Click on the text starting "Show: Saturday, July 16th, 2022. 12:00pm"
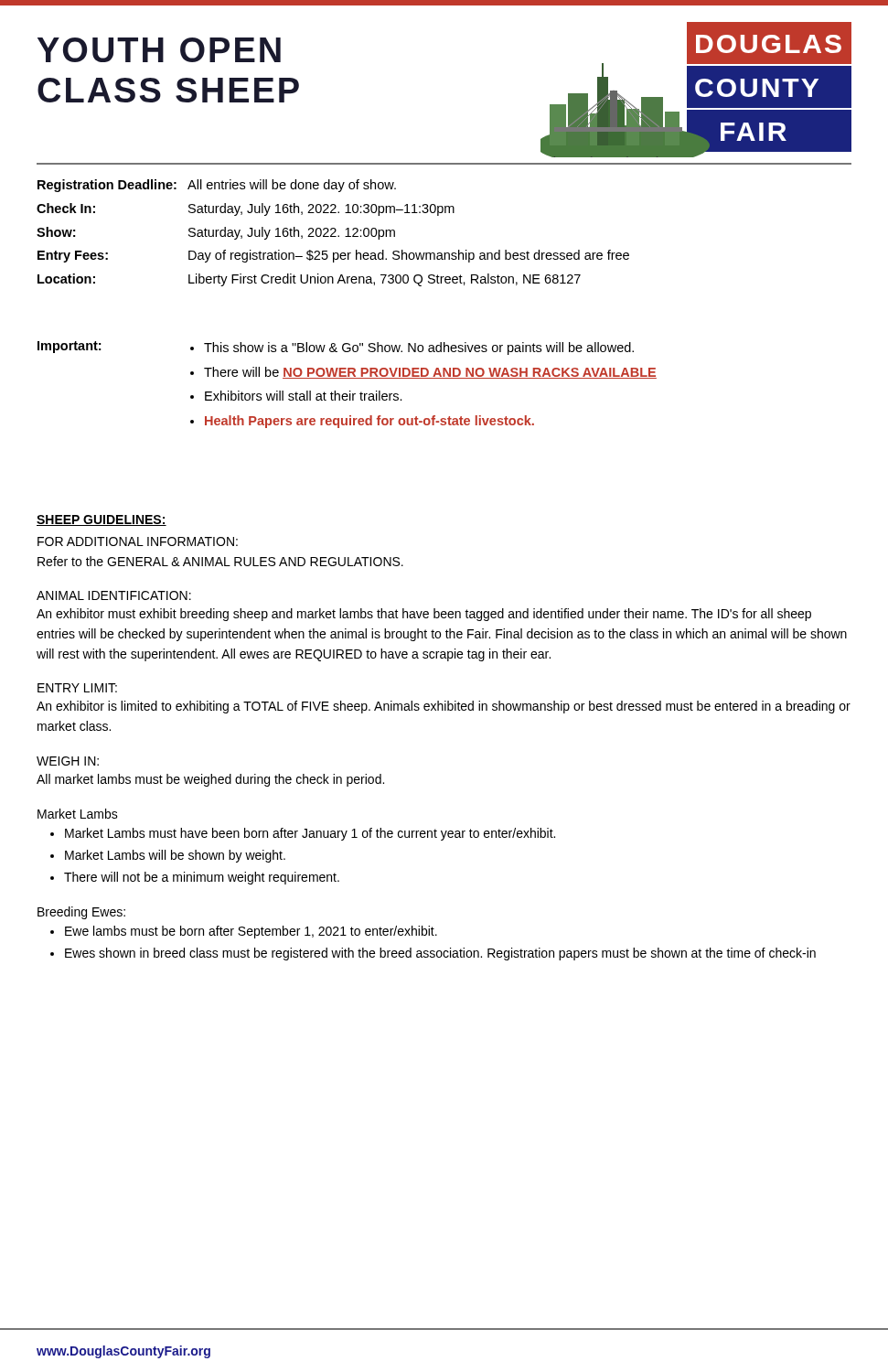Screen dimensions: 1372x888 coord(216,233)
